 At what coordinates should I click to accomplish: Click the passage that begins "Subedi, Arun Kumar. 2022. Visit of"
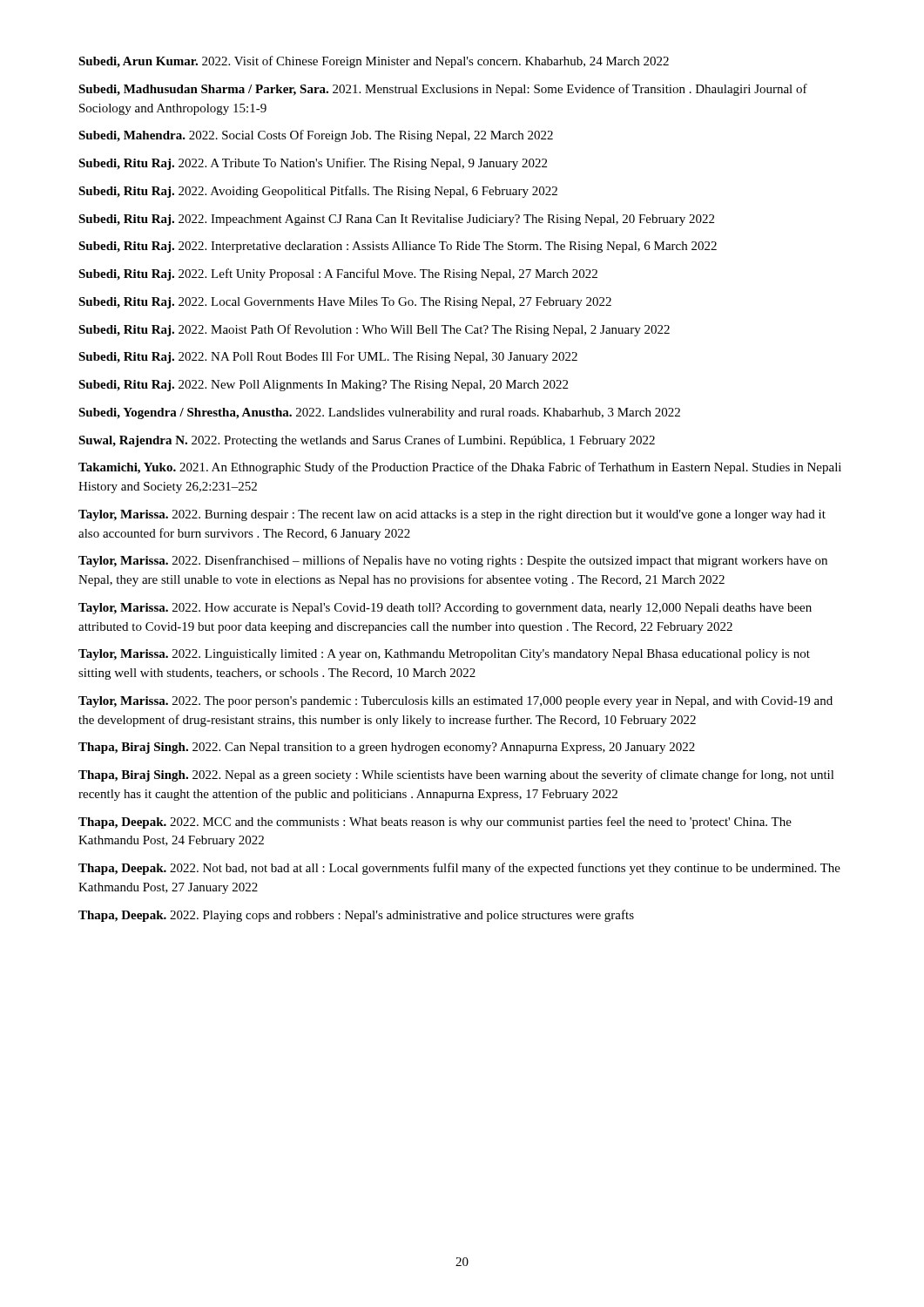point(374,61)
